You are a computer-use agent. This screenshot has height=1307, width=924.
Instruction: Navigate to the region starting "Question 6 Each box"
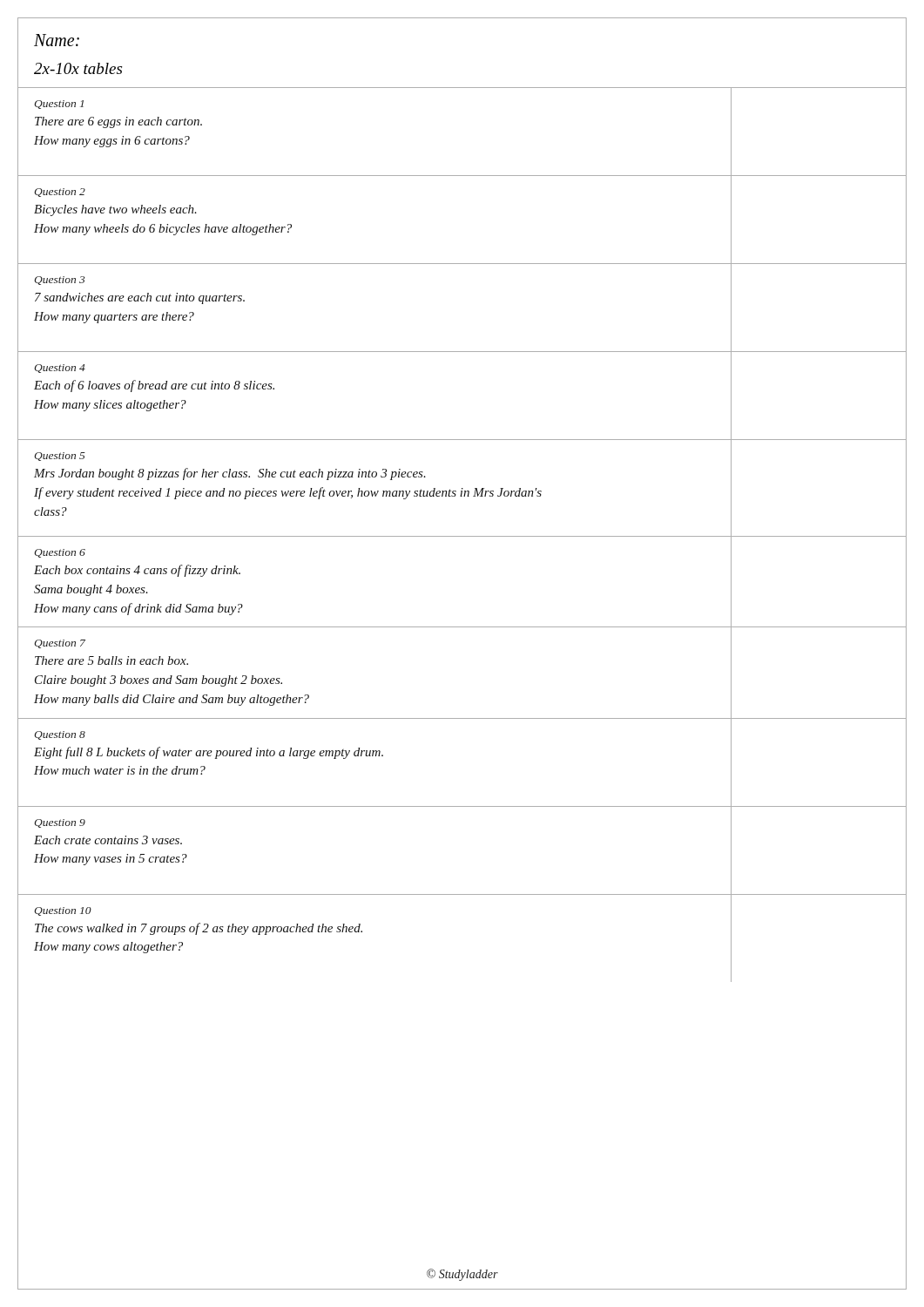tap(462, 582)
